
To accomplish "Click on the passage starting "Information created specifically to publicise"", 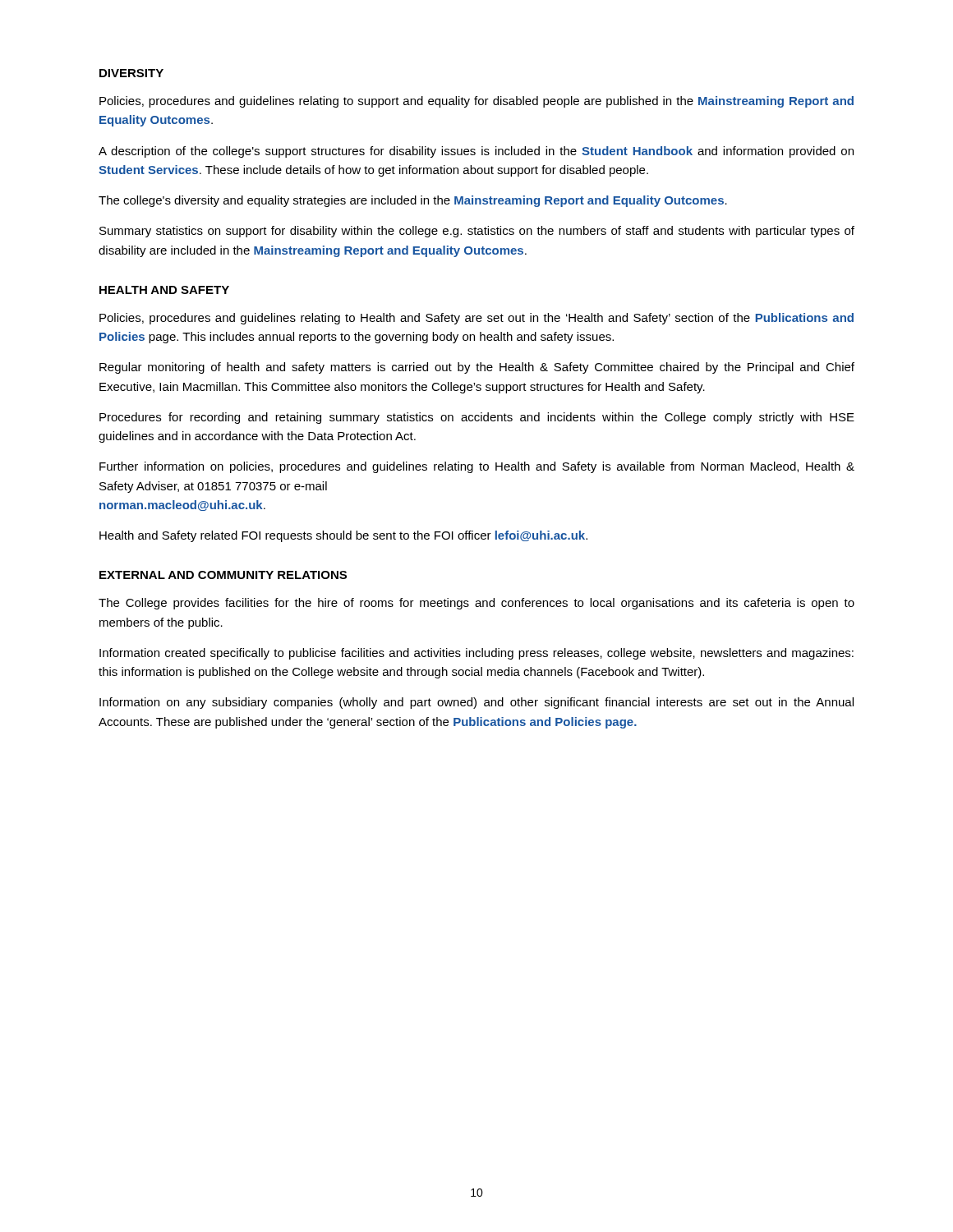I will click(x=476, y=662).
